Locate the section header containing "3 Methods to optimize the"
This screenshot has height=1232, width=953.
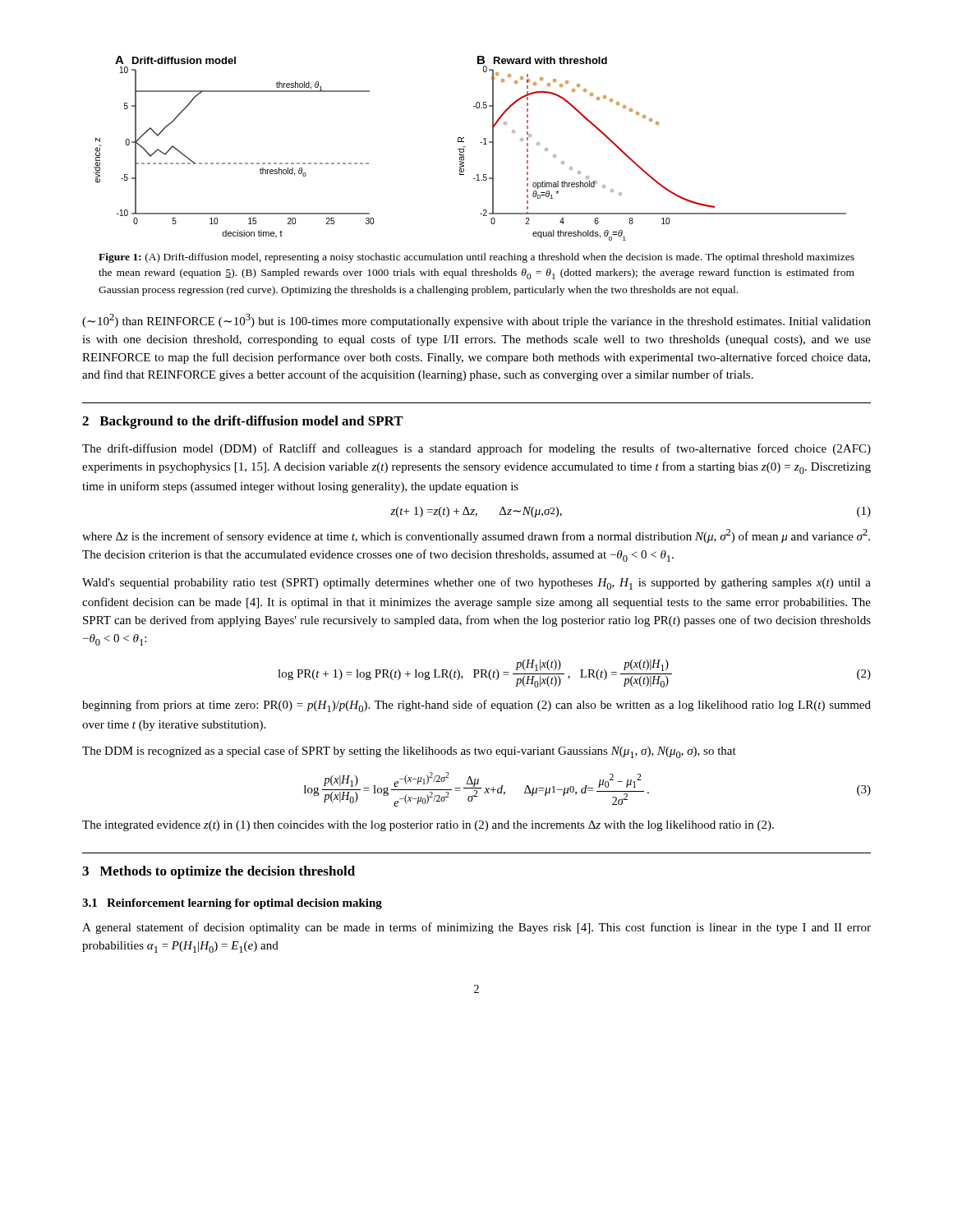point(219,872)
